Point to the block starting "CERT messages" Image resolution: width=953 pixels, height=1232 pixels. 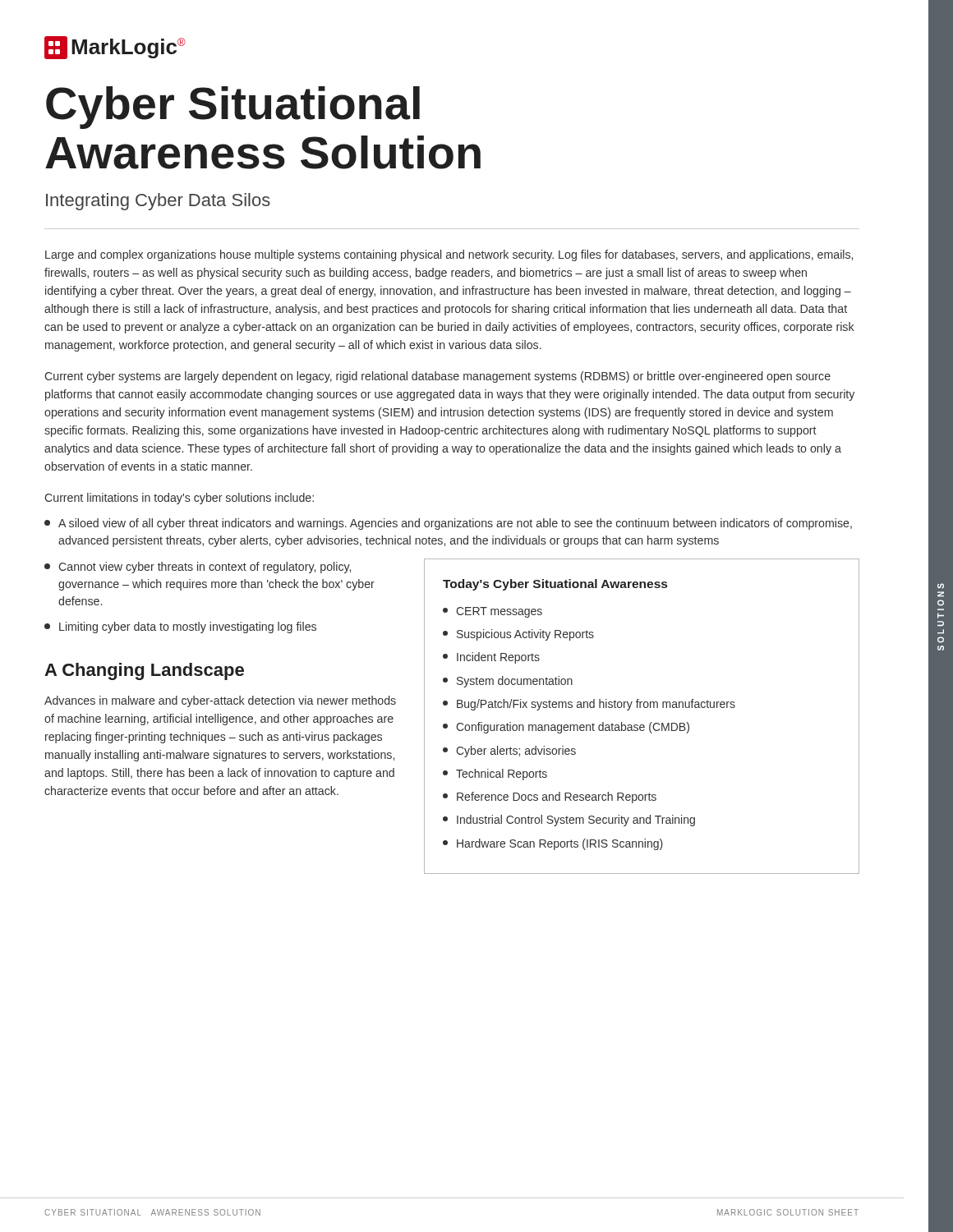pos(493,611)
